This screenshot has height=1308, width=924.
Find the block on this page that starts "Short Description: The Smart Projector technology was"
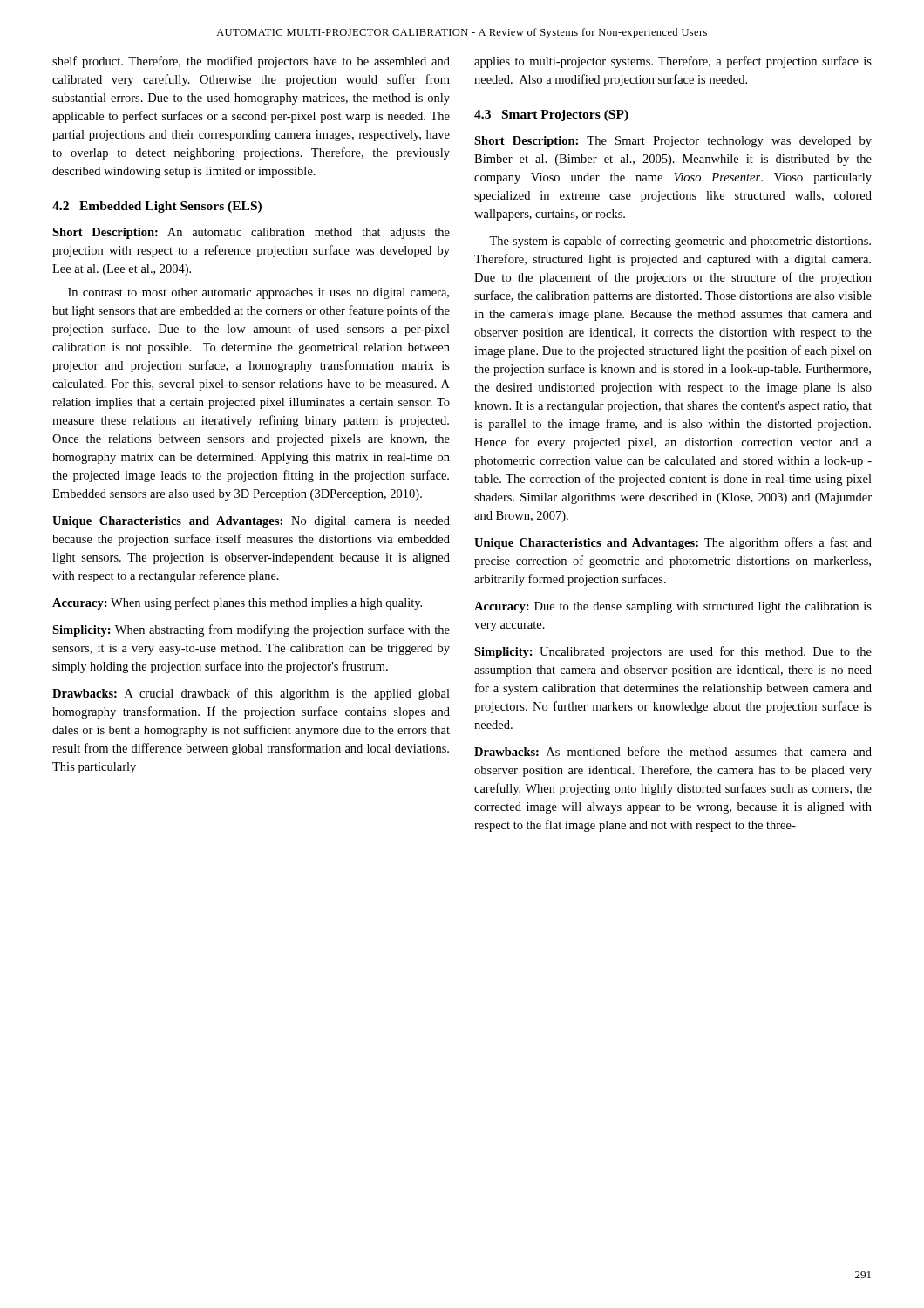673,177
